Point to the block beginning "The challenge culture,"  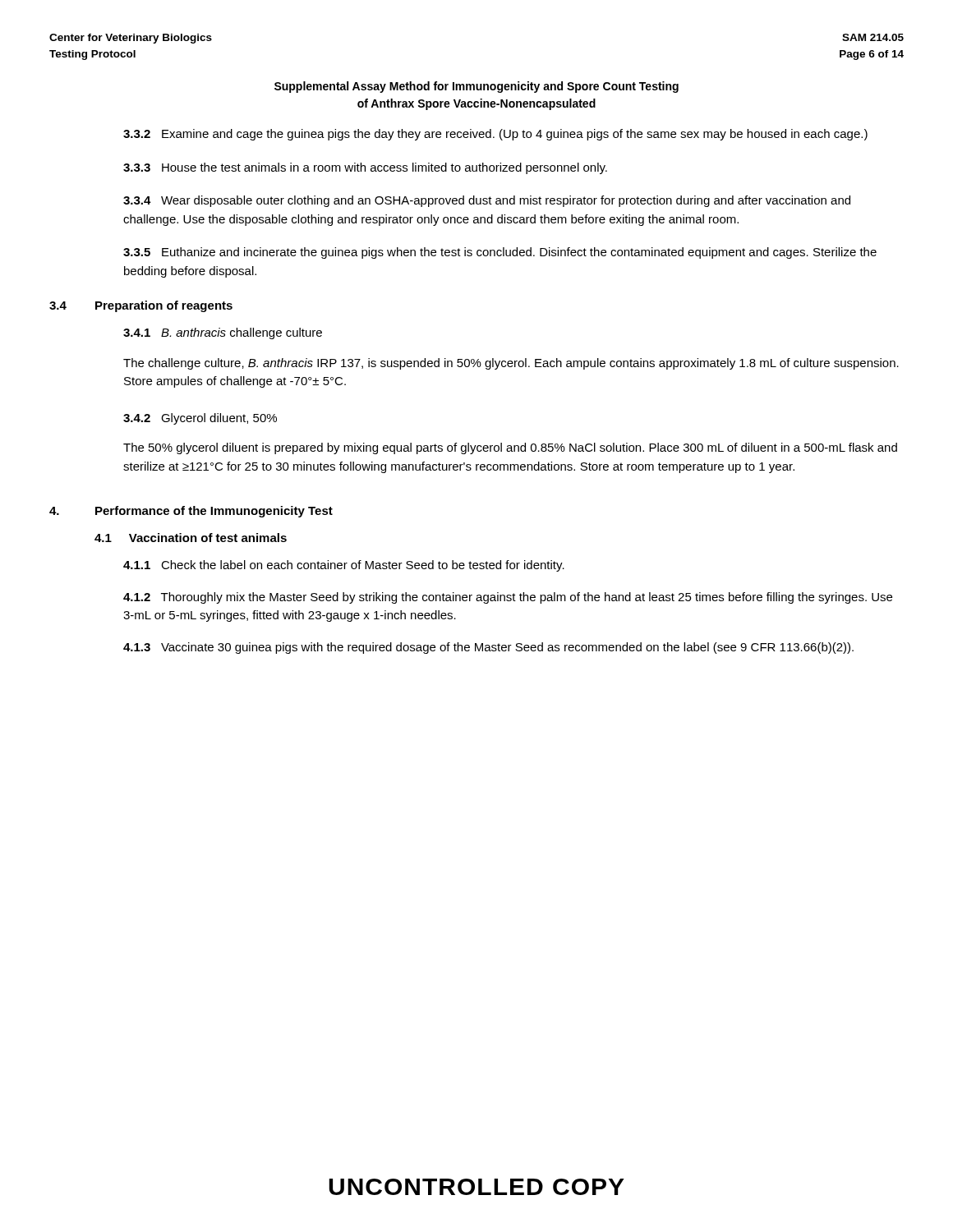[x=511, y=371]
